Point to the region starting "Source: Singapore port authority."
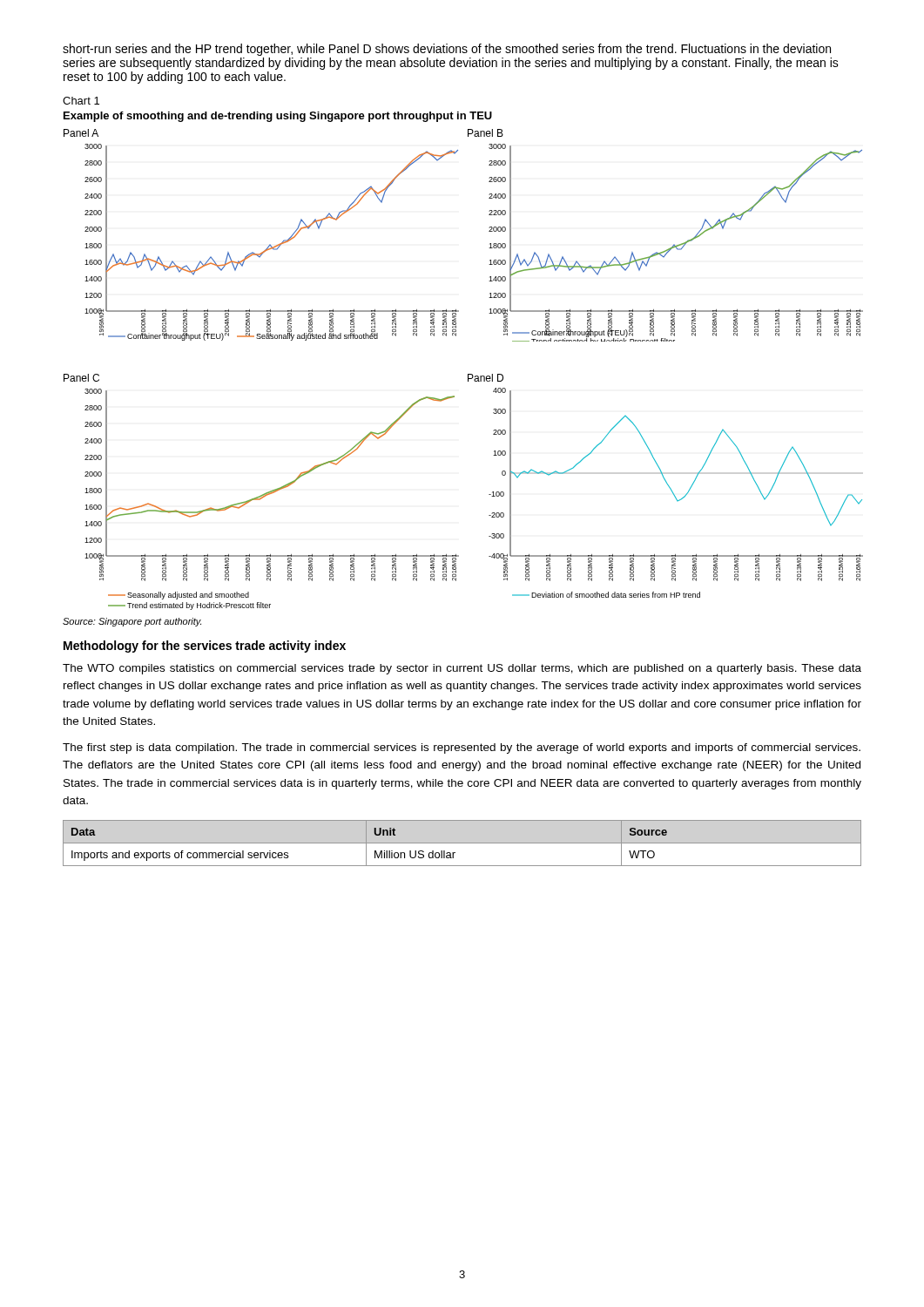The height and width of the screenshot is (1307, 924). [133, 621]
